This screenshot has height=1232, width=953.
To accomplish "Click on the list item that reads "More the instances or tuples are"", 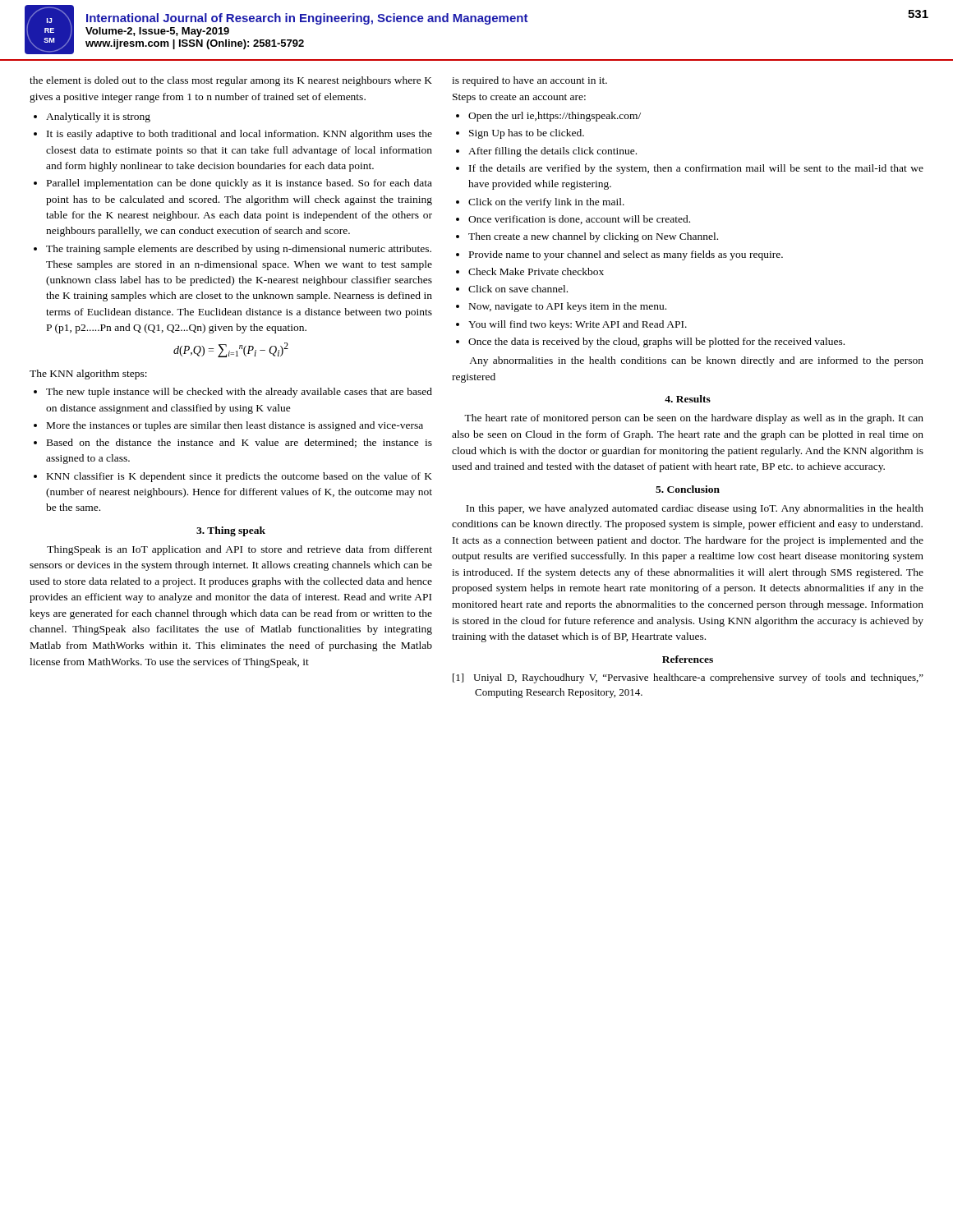I will point(235,425).
